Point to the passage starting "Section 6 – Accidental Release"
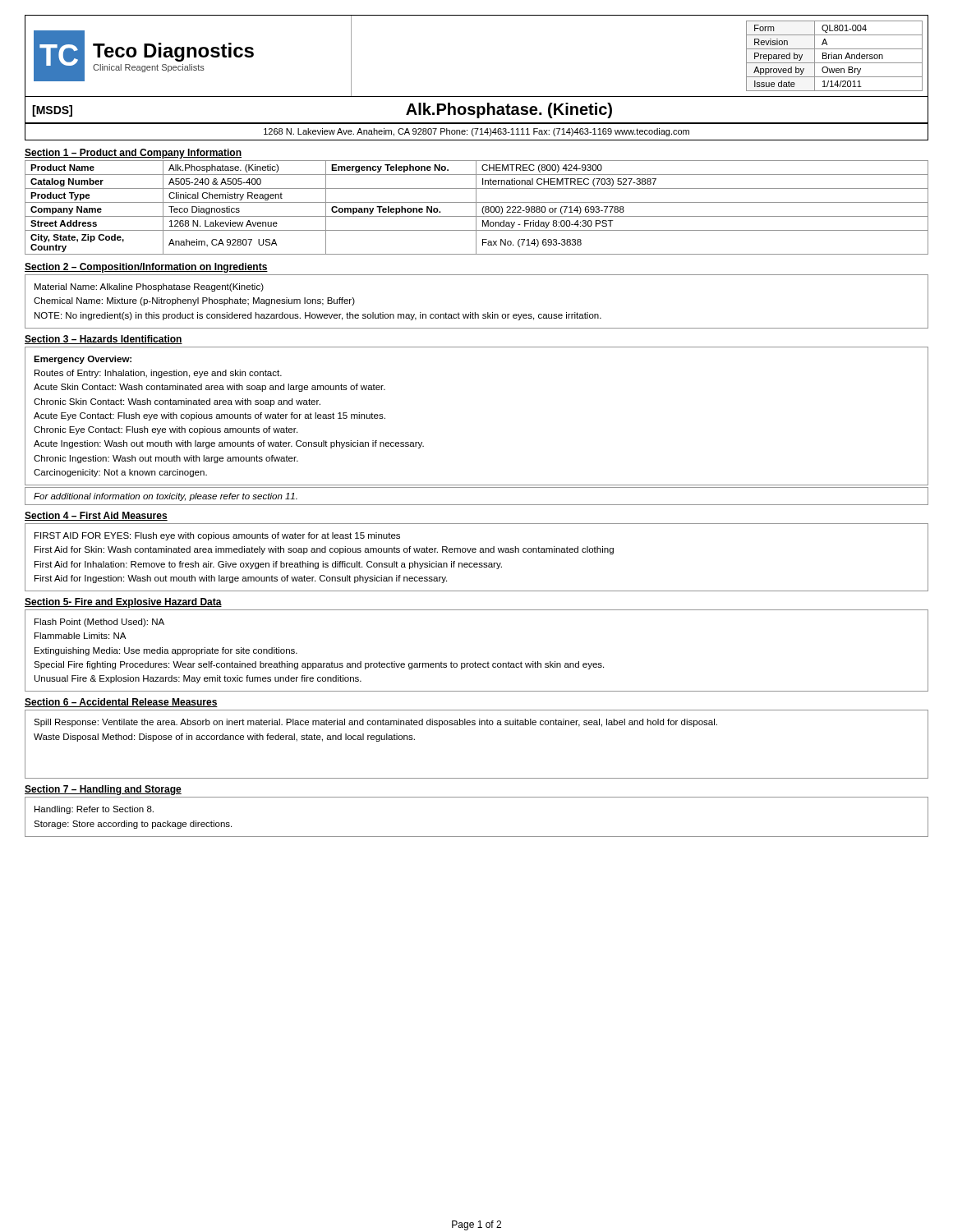This screenshot has height=1232, width=953. point(121,702)
